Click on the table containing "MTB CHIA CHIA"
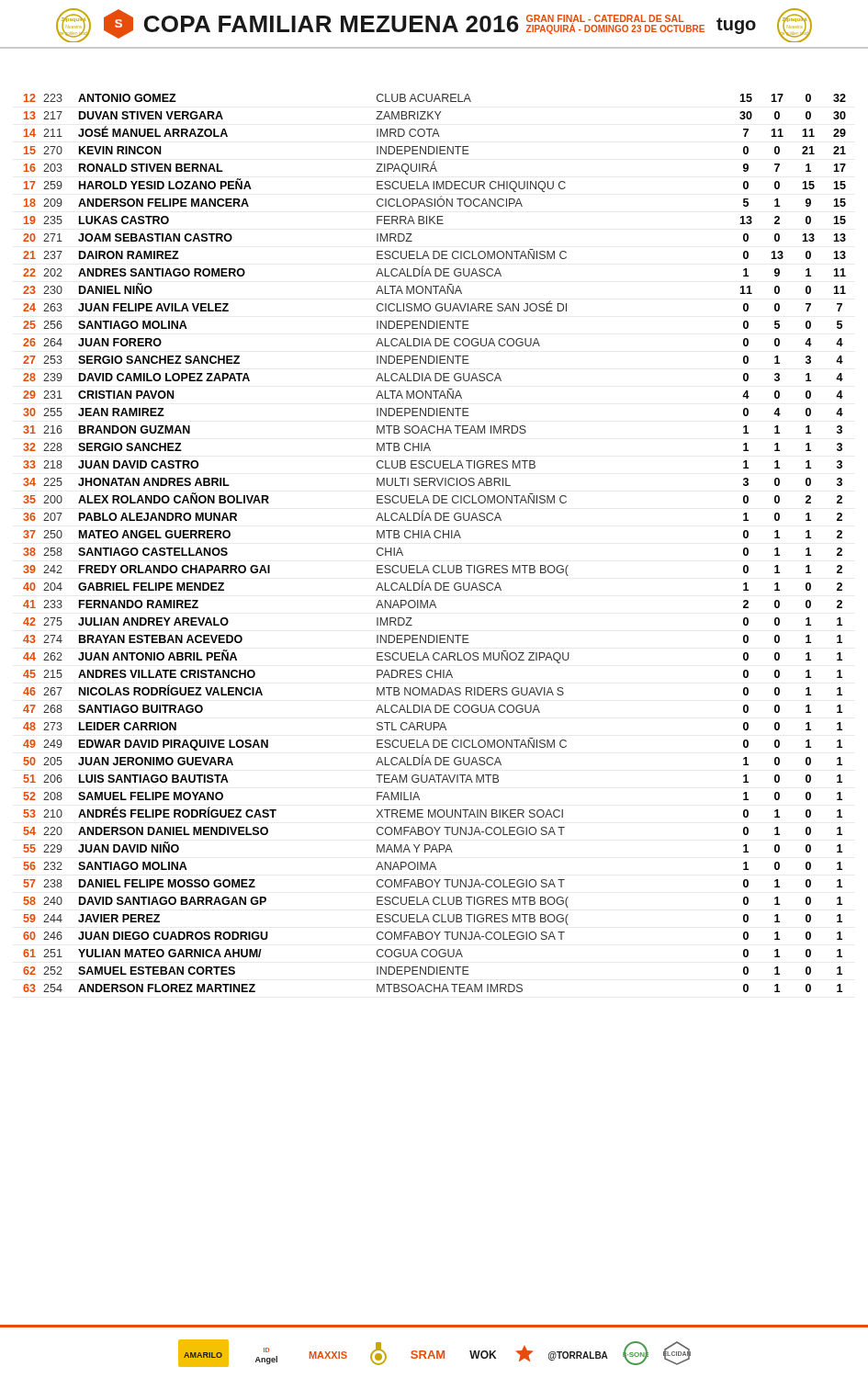Screen dimensions: 1378x868 click(434, 706)
